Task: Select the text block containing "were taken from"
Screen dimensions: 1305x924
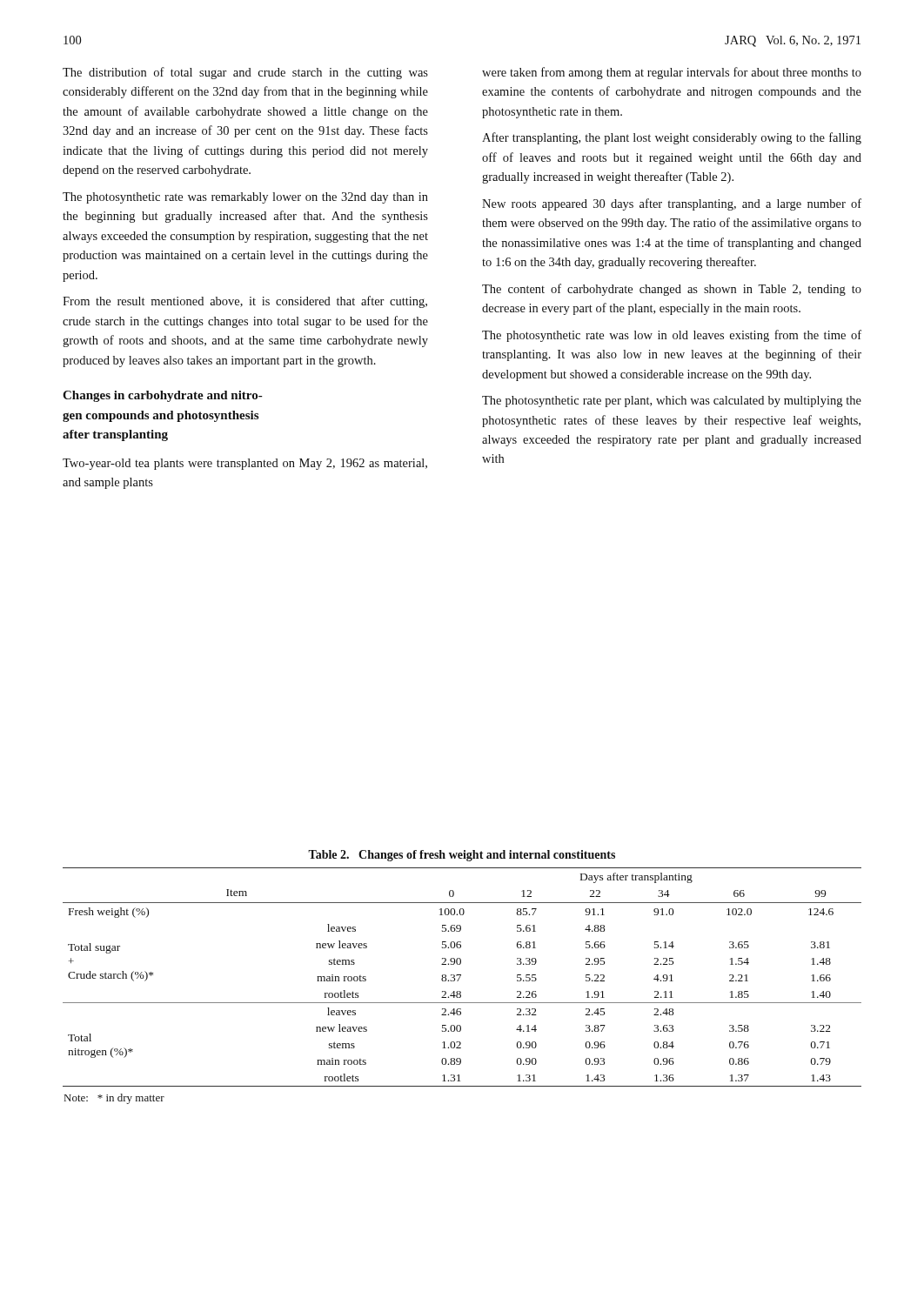Action: coord(672,92)
